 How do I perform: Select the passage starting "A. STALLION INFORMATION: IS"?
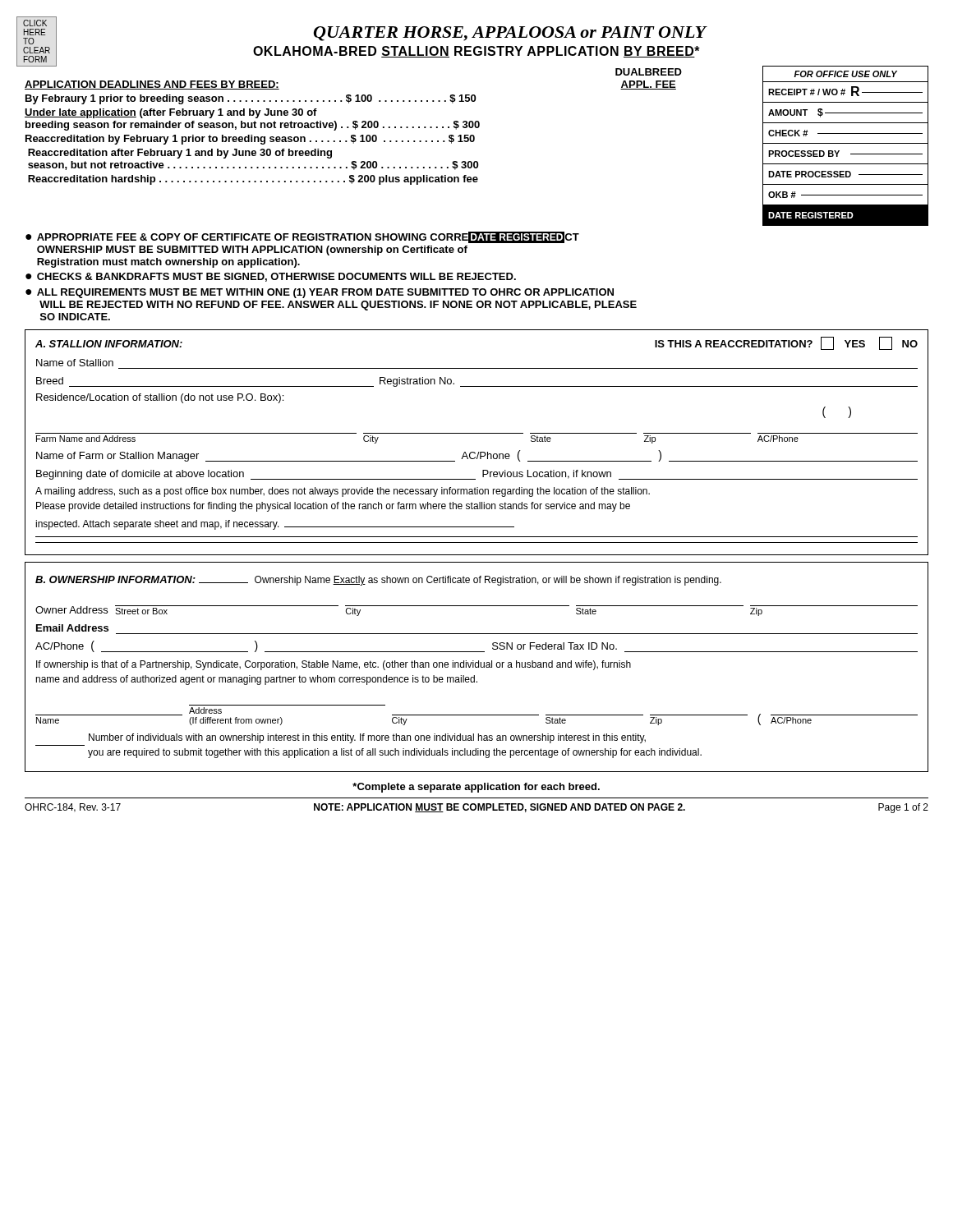476,440
